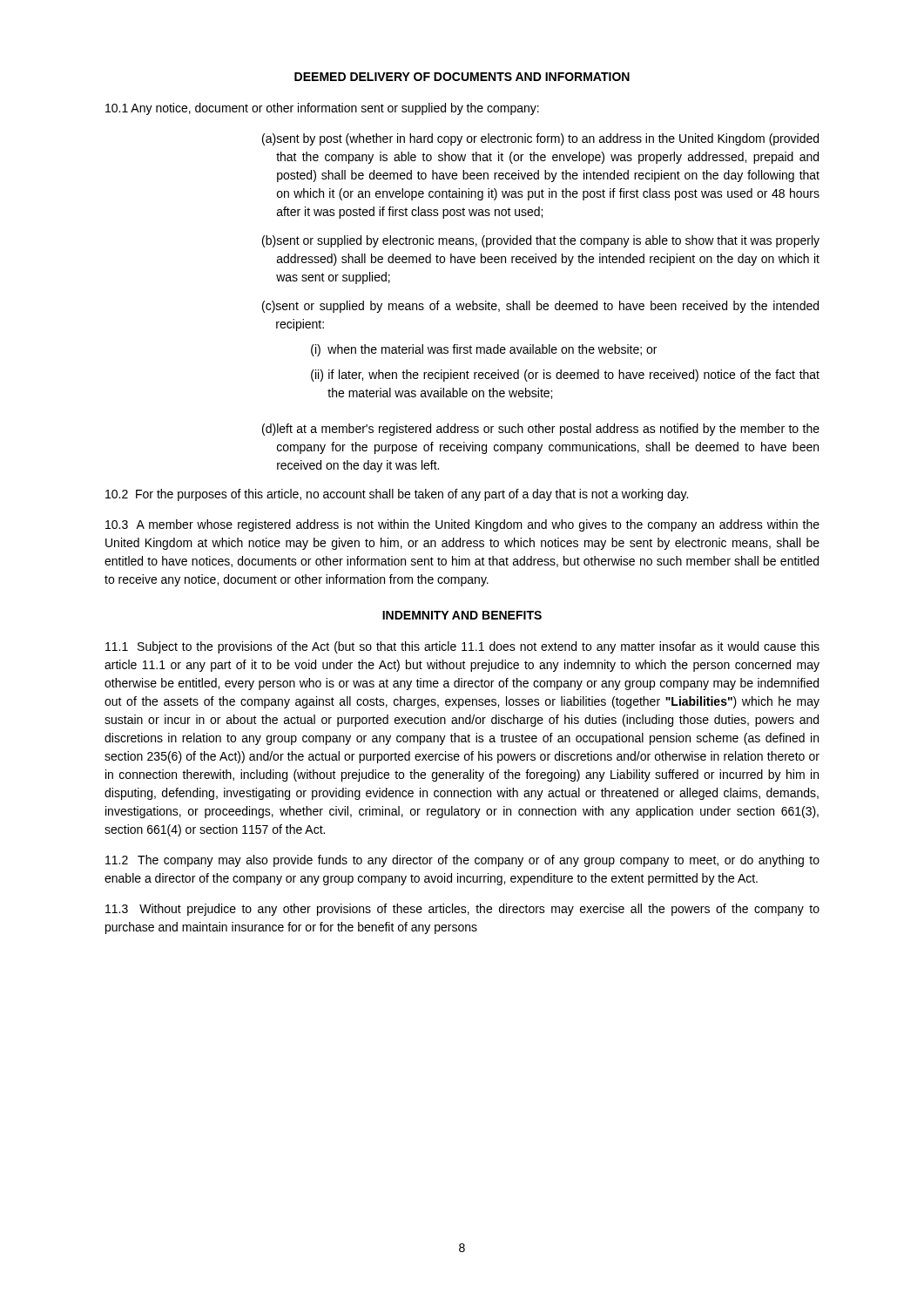924x1307 pixels.
Task: Locate the list item with the text "(c) sent or supplied by"
Action: (514, 353)
